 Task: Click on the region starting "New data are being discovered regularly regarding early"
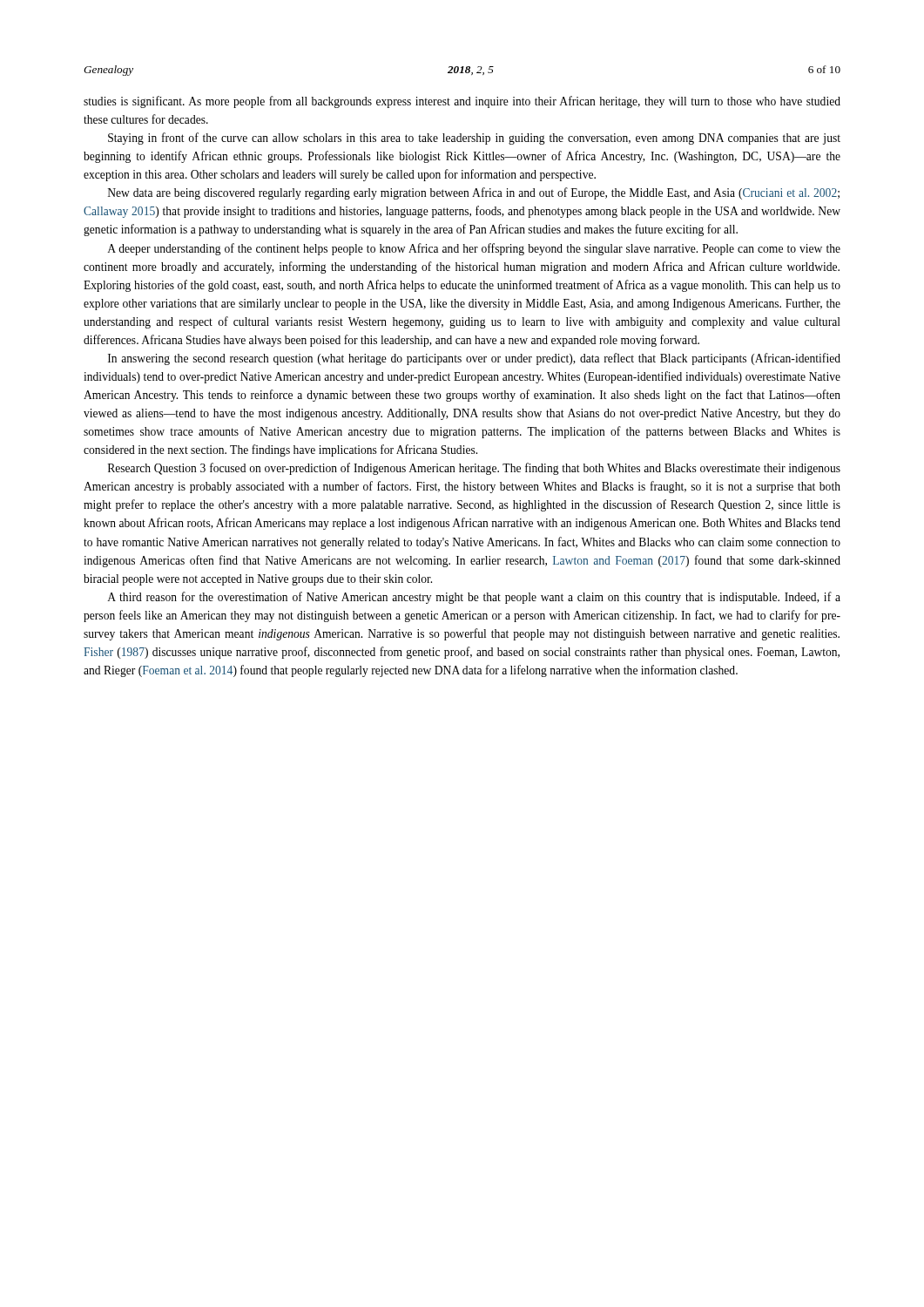click(462, 212)
